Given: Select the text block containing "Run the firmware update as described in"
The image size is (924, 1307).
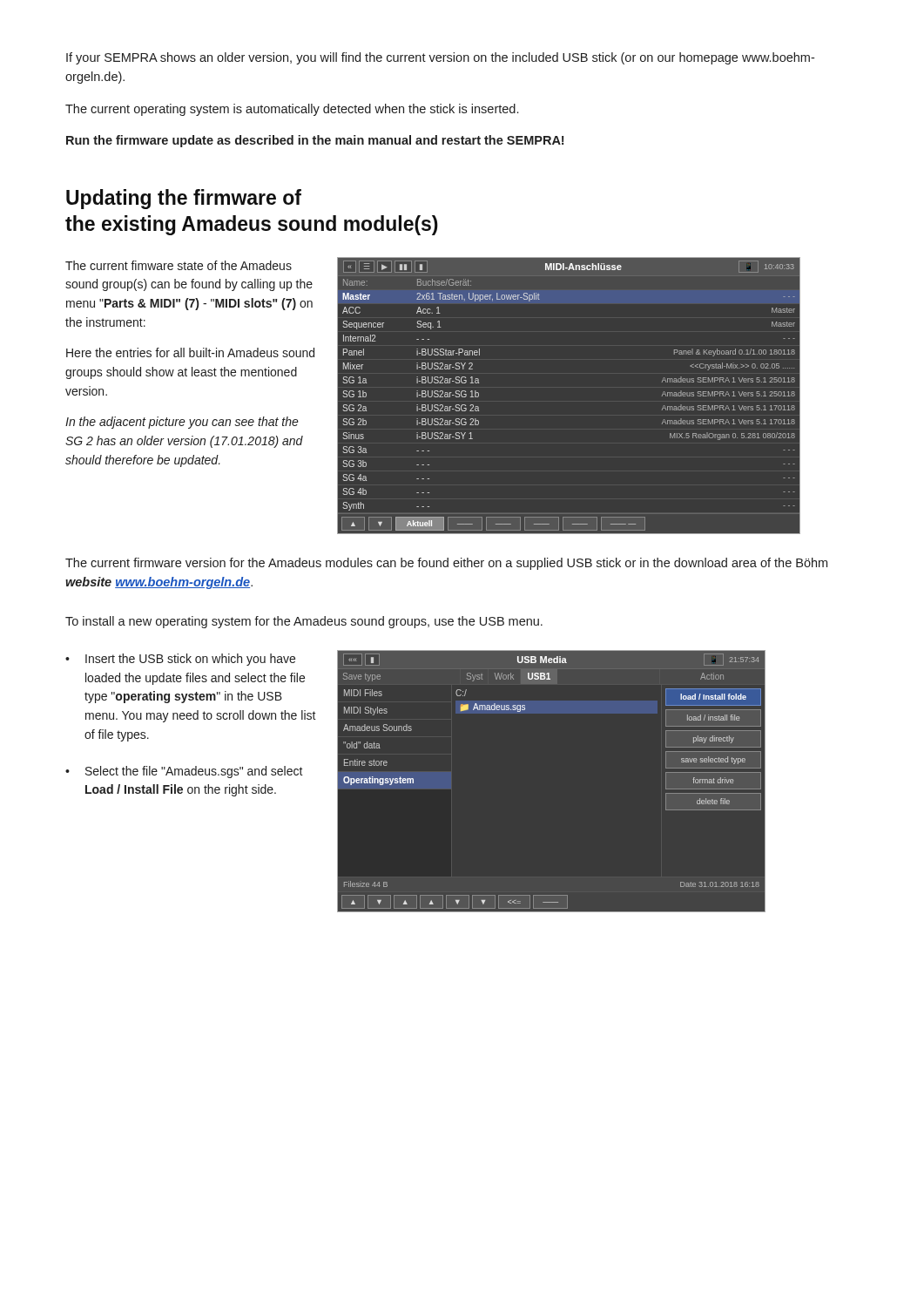Looking at the screenshot, I should pyautogui.click(x=315, y=141).
